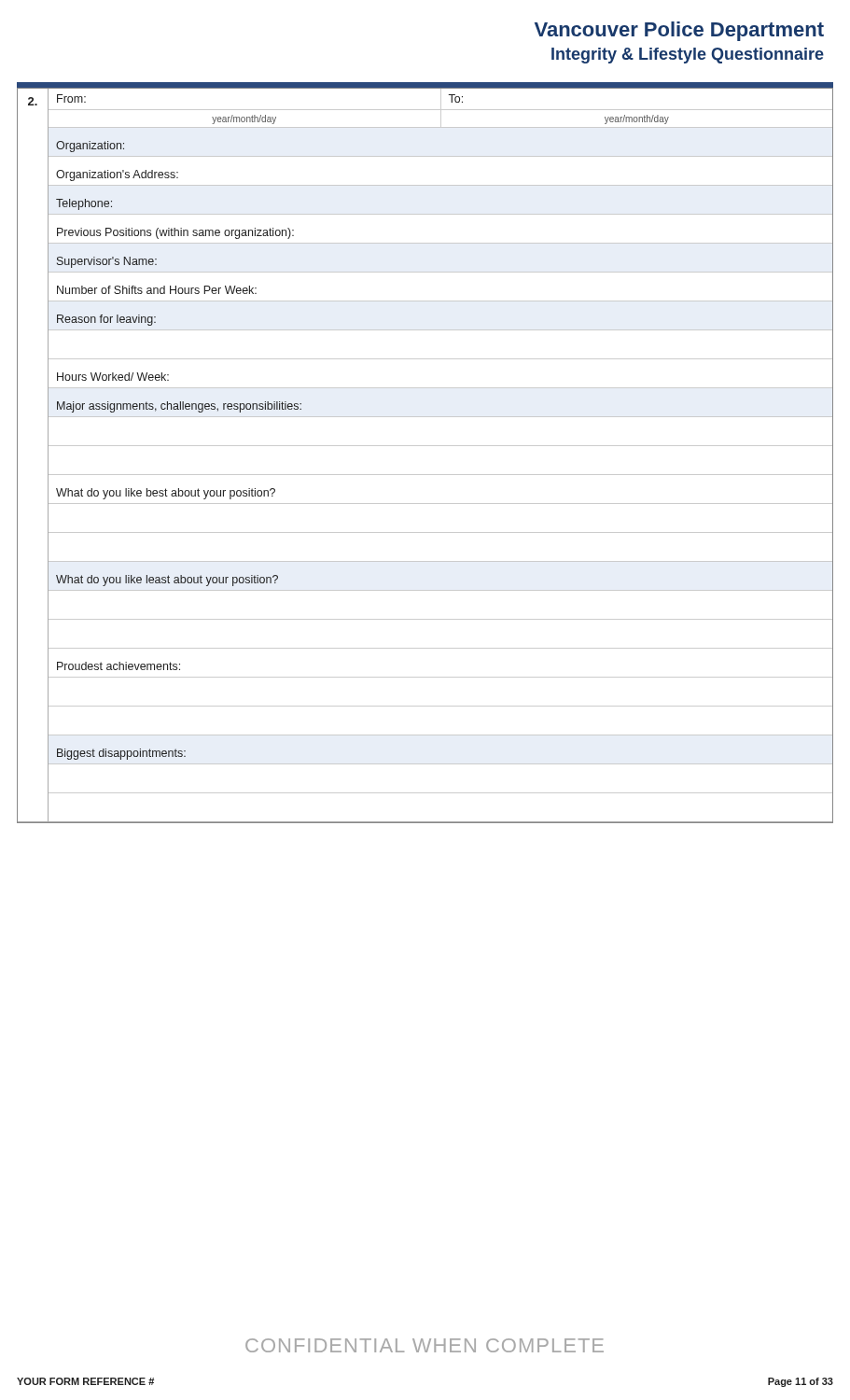The image size is (850, 1400).
Task: Locate the text containing "CONFIDENTIAL WHEN COMPLETE"
Action: point(425,1345)
